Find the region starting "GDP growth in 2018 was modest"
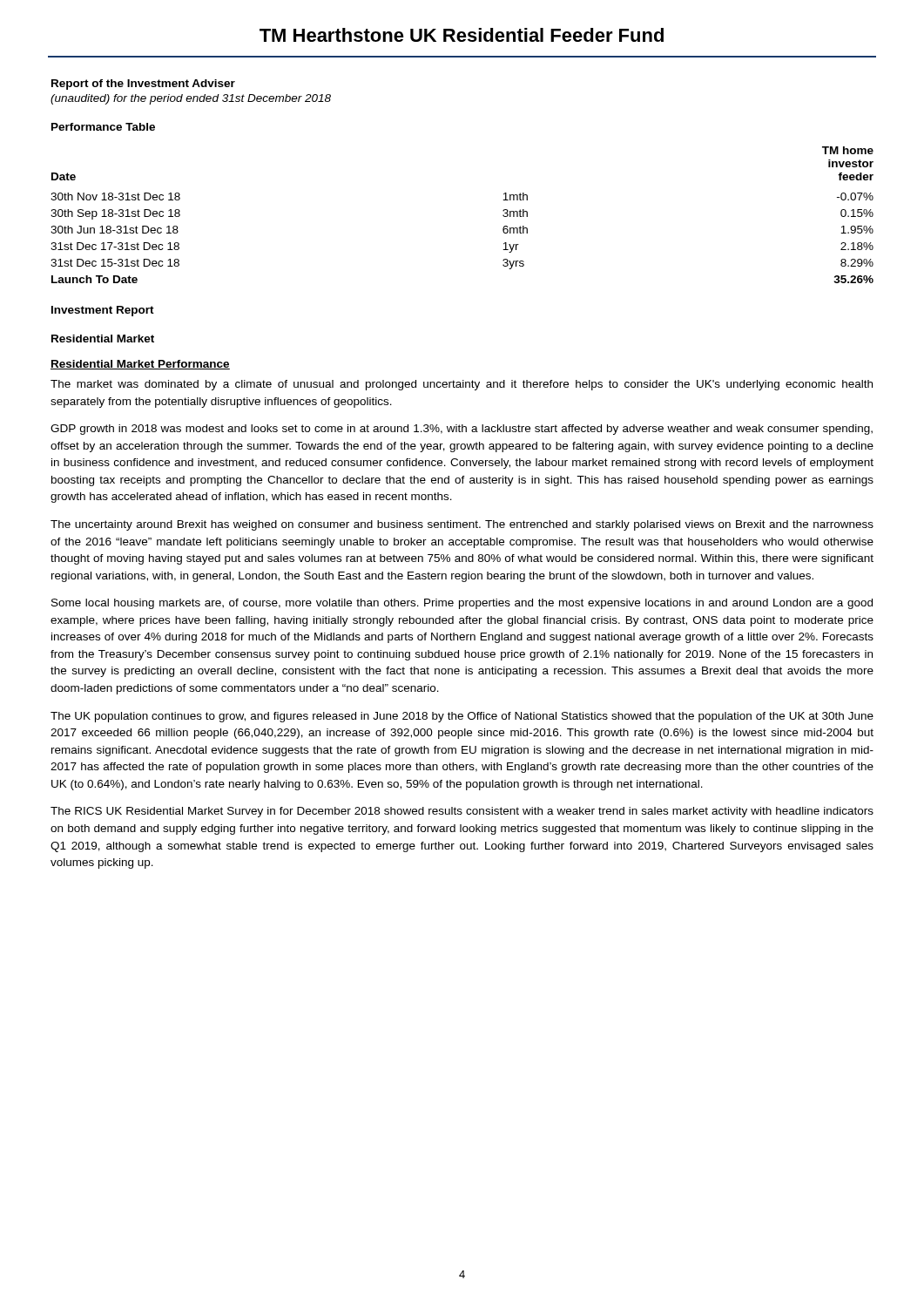The image size is (924, 1307). 462,462
